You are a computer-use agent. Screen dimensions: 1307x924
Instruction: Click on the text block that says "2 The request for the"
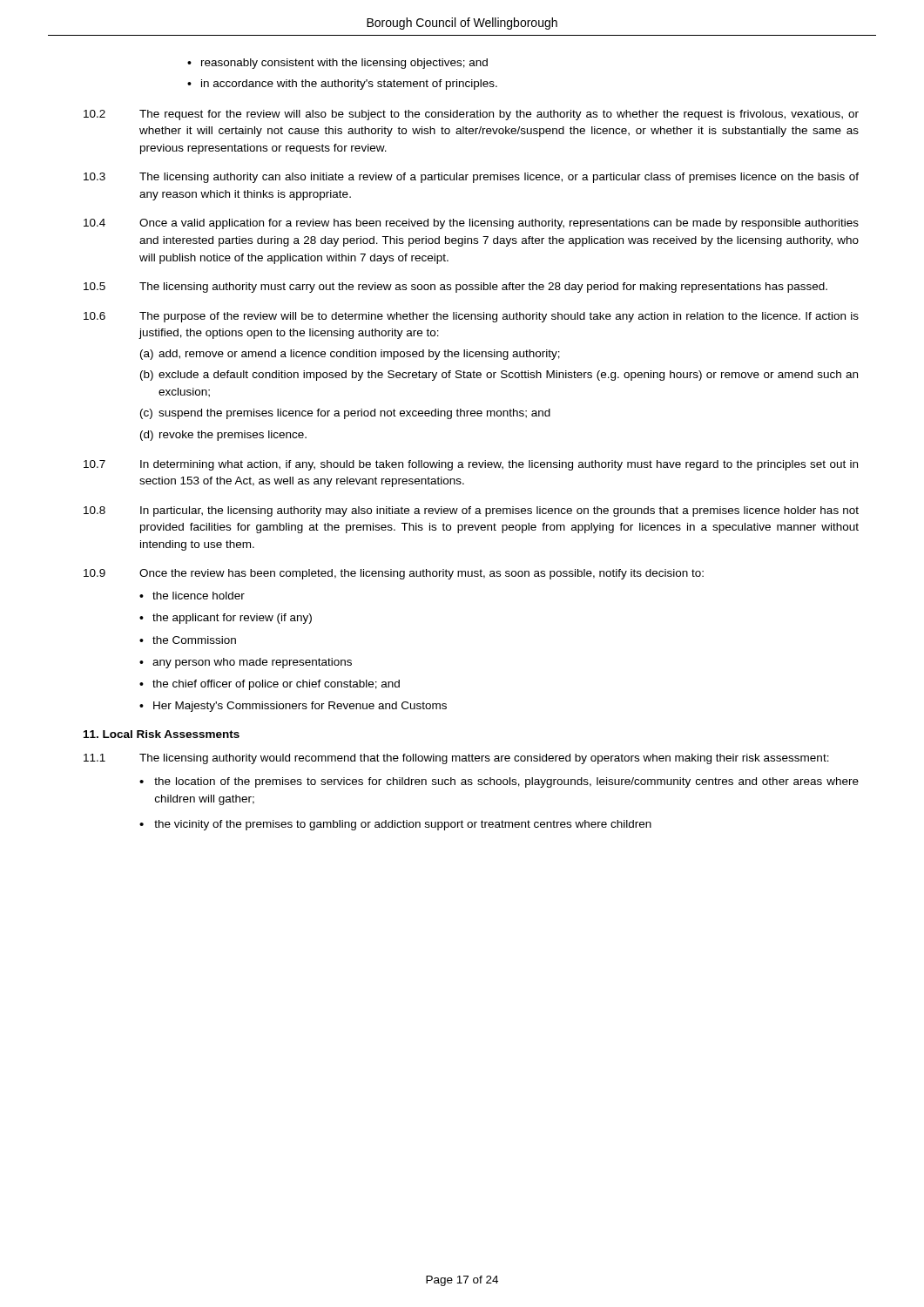click(471, 131)
